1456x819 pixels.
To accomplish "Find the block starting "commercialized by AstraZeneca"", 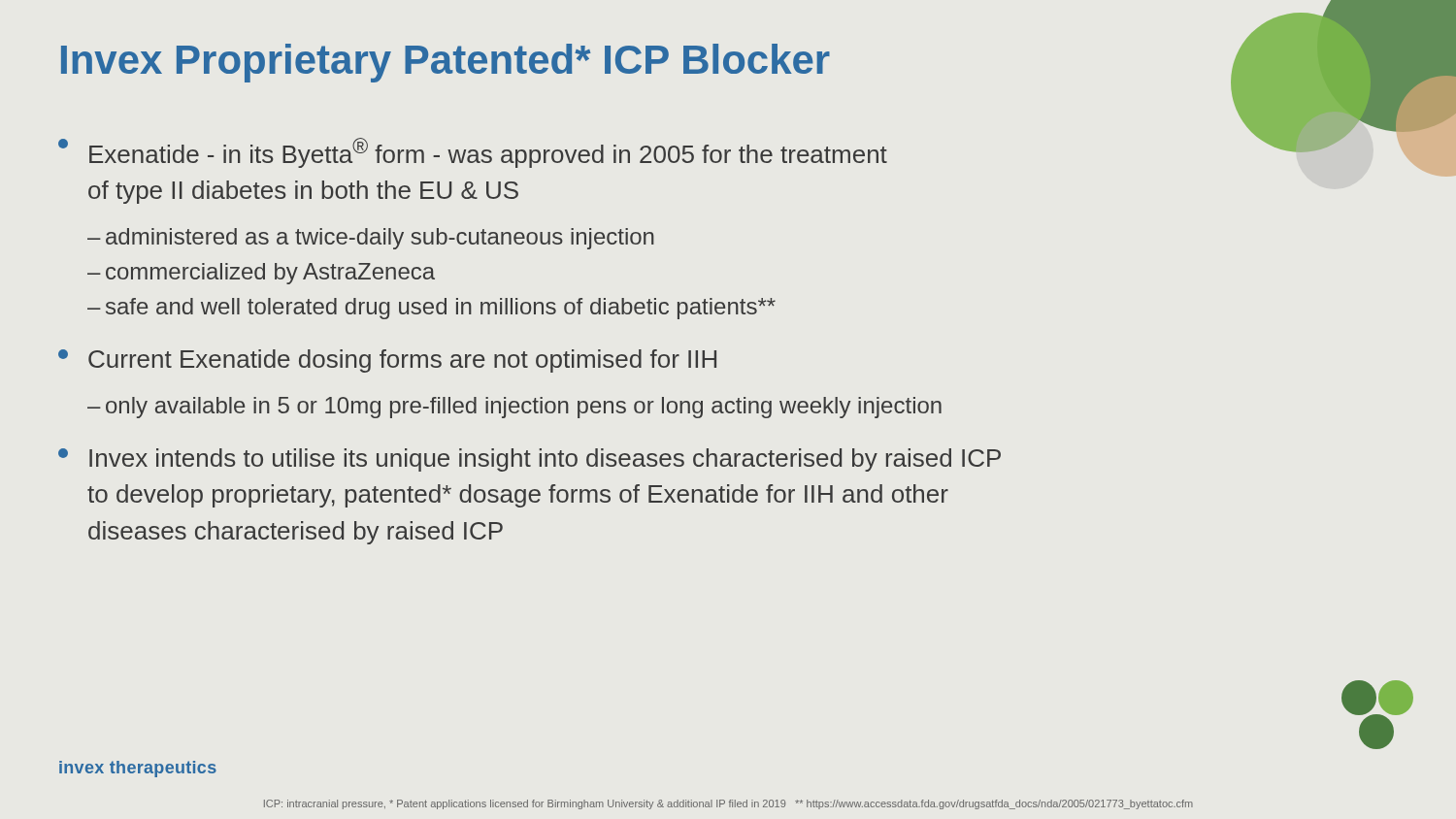I will pyautogui.click(x=270, y=271).
